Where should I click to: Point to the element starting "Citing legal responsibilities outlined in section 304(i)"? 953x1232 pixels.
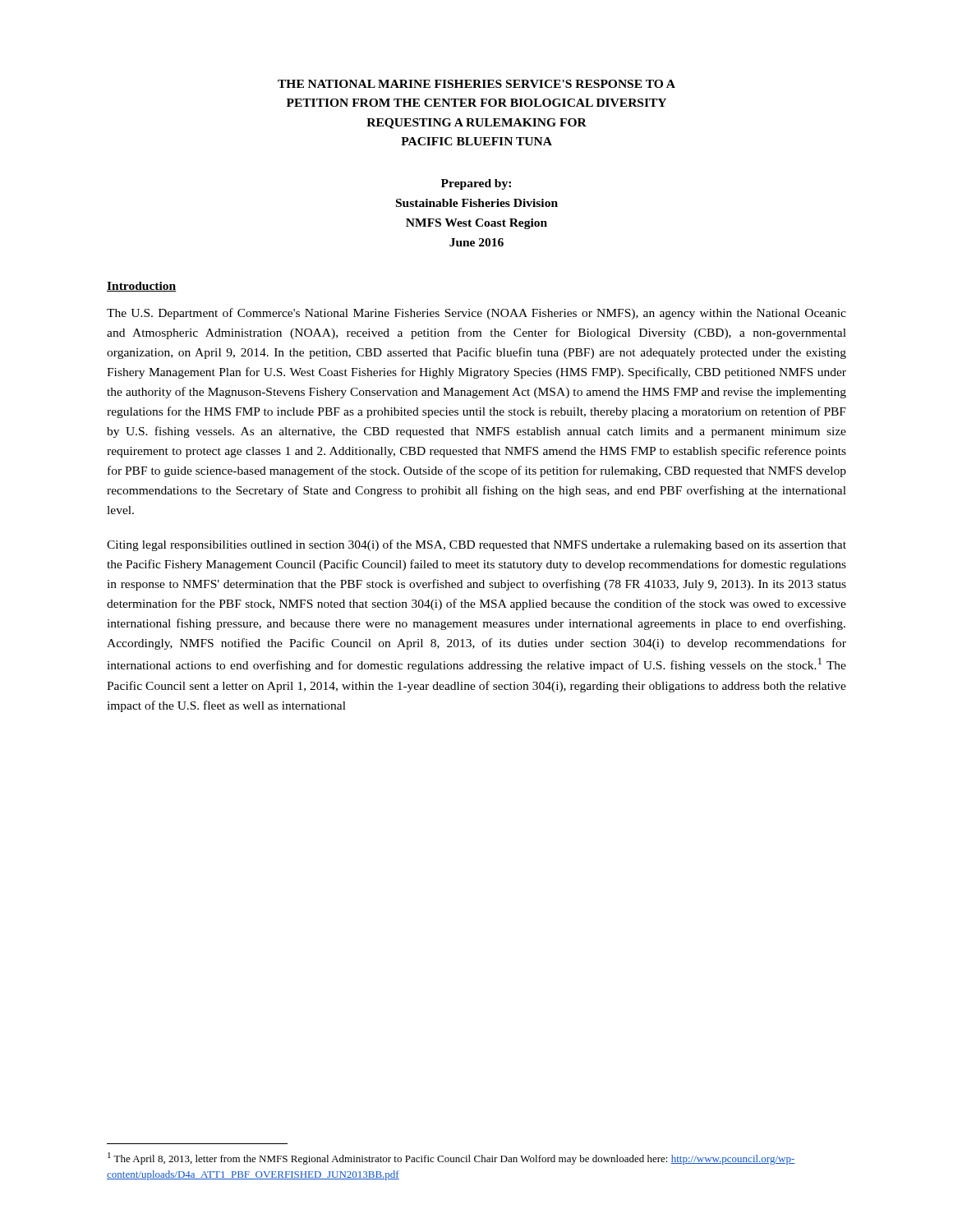click(x=476, y=625)
